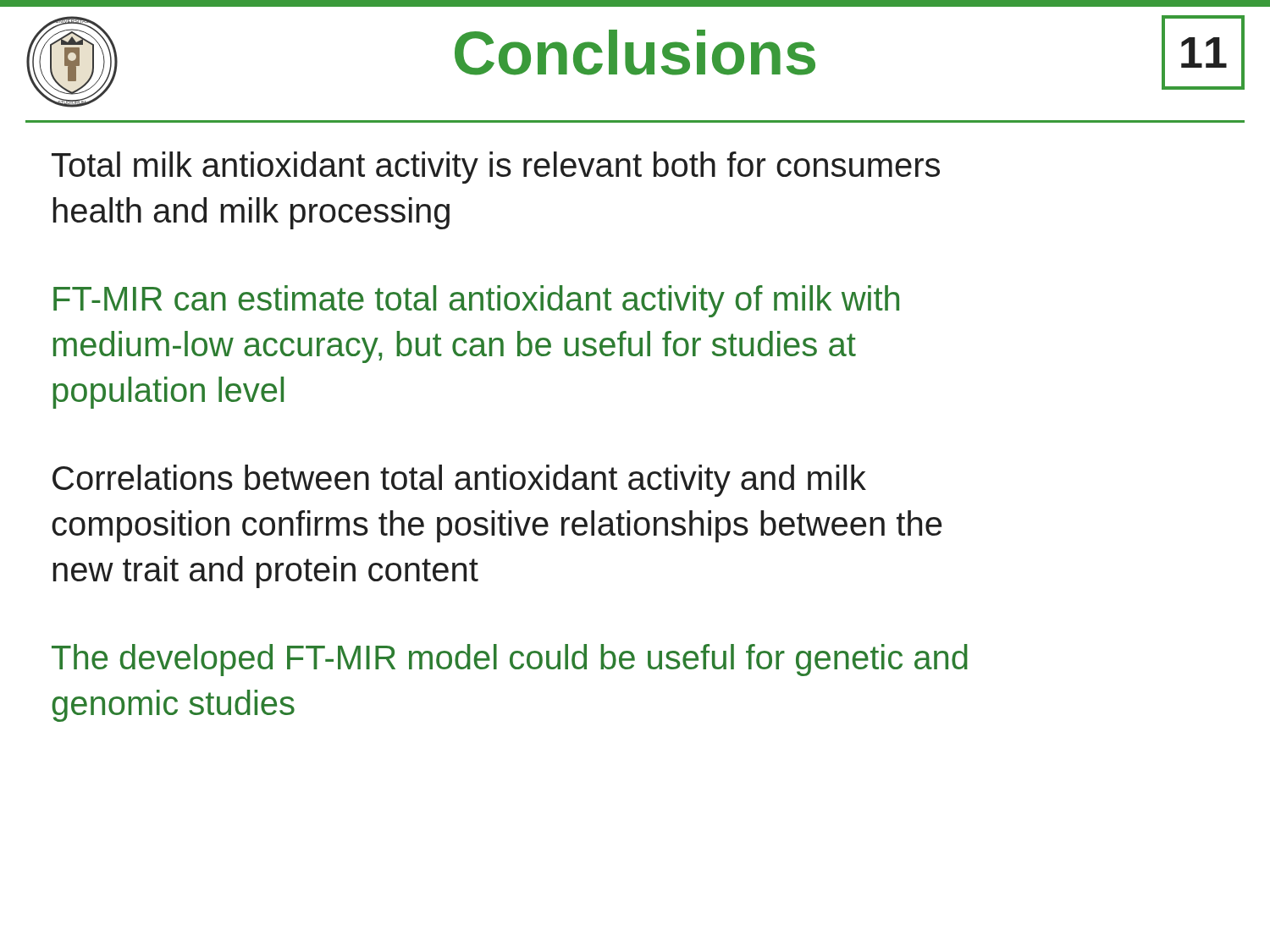
Task: Navigate to the passage starting "The developed FT-MIR model could be useful"
Action: [x=510, y=680]
